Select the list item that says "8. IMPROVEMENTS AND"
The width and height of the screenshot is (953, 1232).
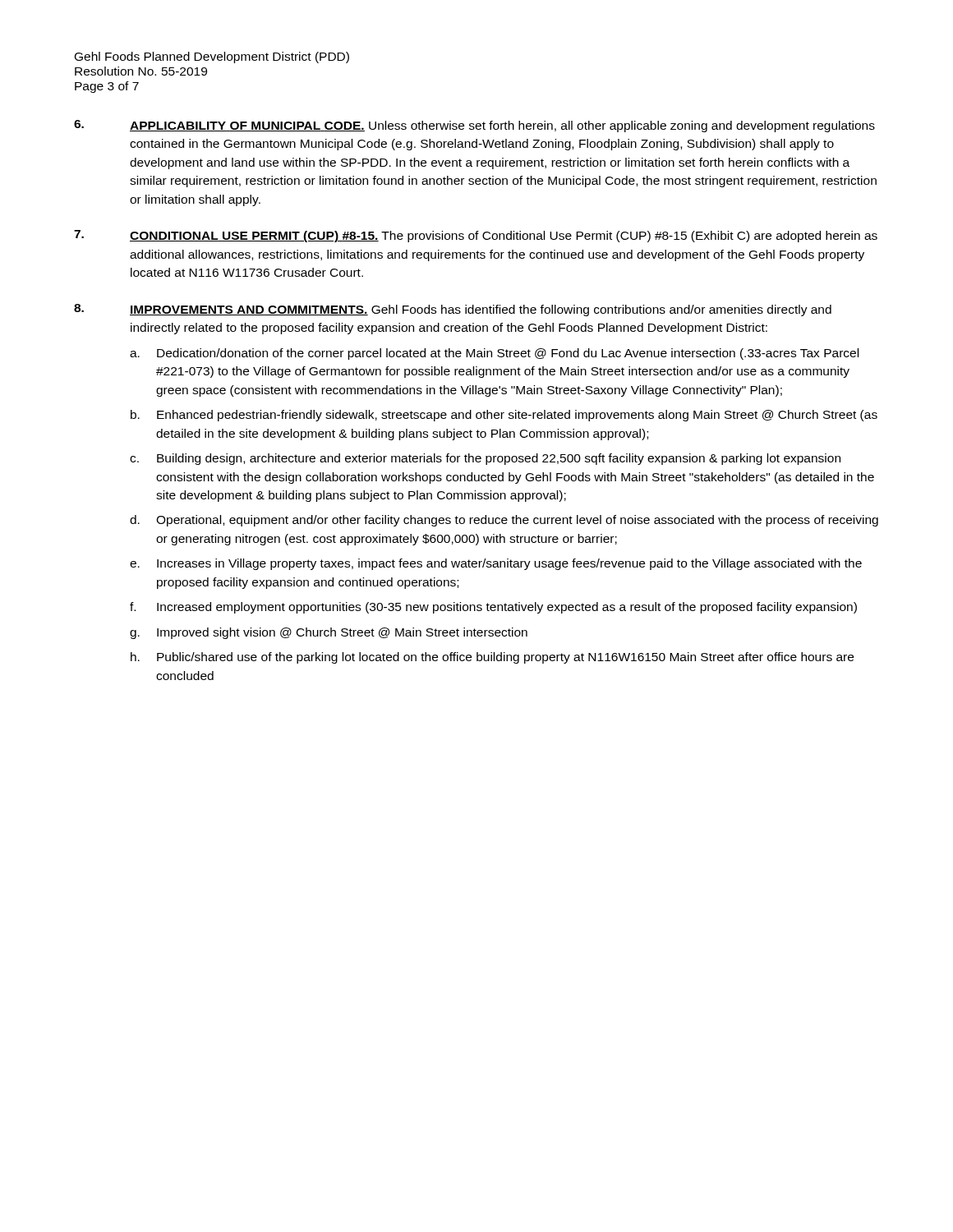point(476,499)
